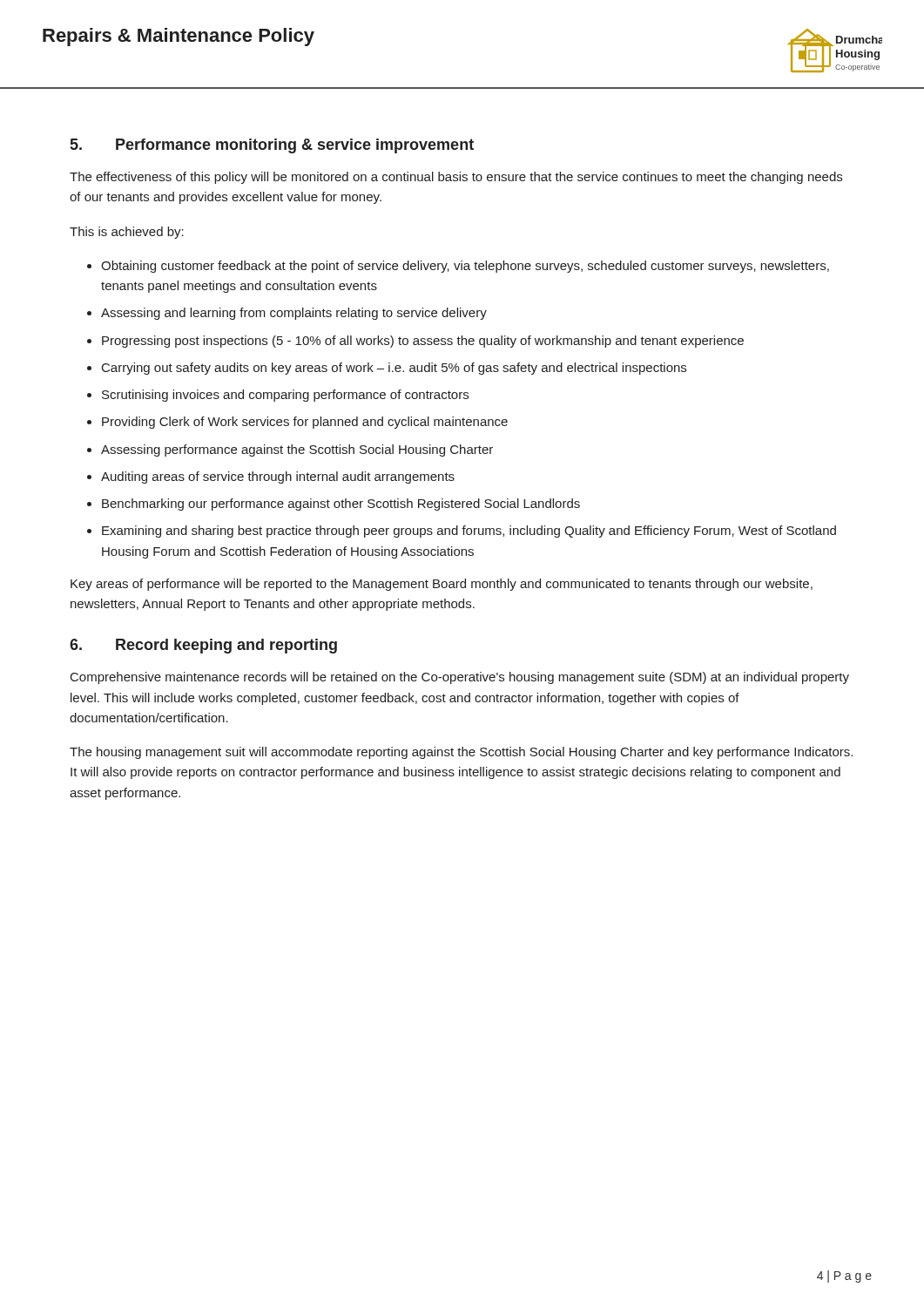
Task: Click on the list item that reads "Auditing areas of service through"
Action: point(278,476)
